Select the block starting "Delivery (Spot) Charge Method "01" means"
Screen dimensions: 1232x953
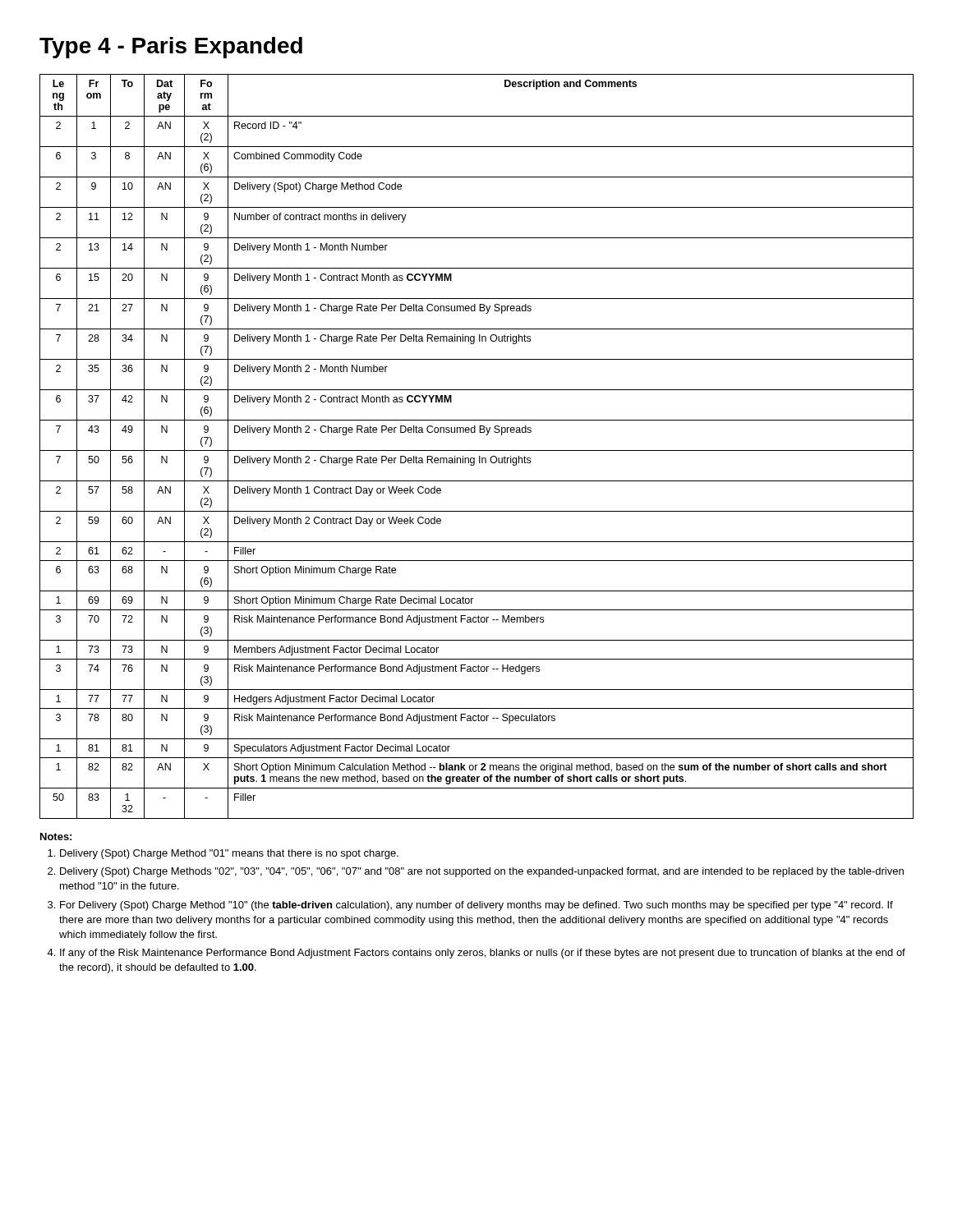click(229, 853)
